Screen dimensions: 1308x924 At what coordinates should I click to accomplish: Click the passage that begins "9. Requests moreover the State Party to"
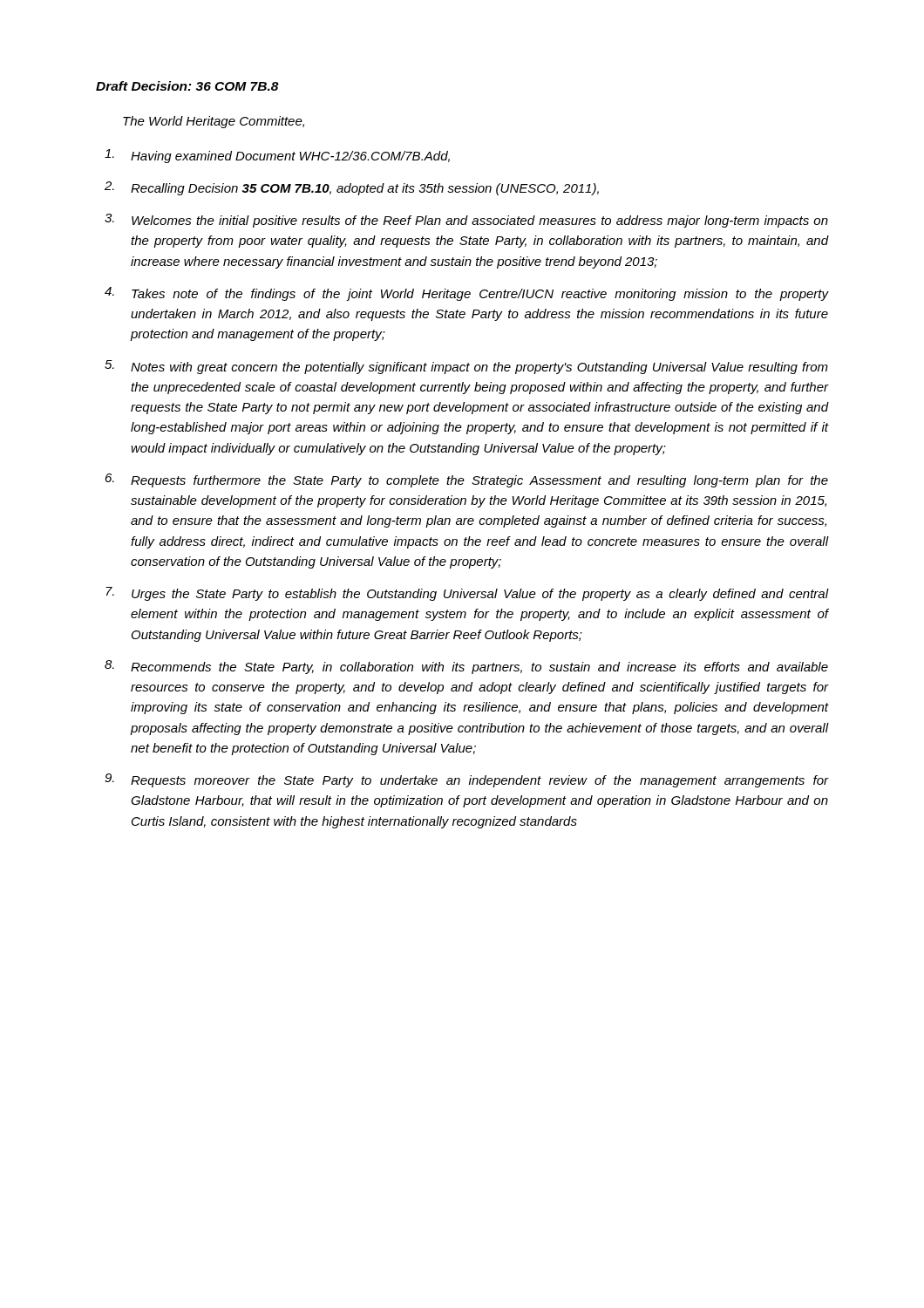pos(466,800)
